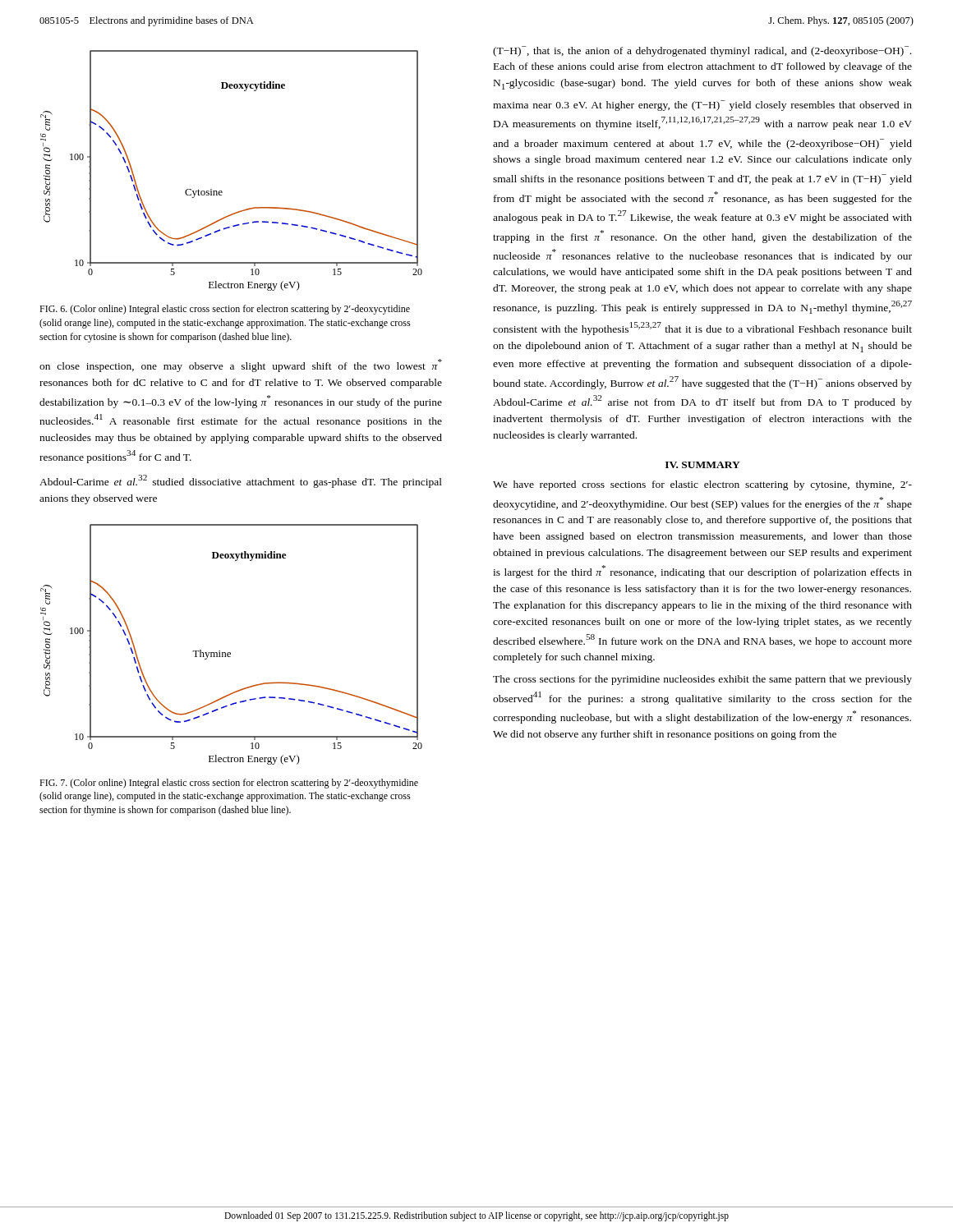Select the caption that says "FIG. 7. (Color online)"
953x1232 pixels.
(x=229, y=796)
